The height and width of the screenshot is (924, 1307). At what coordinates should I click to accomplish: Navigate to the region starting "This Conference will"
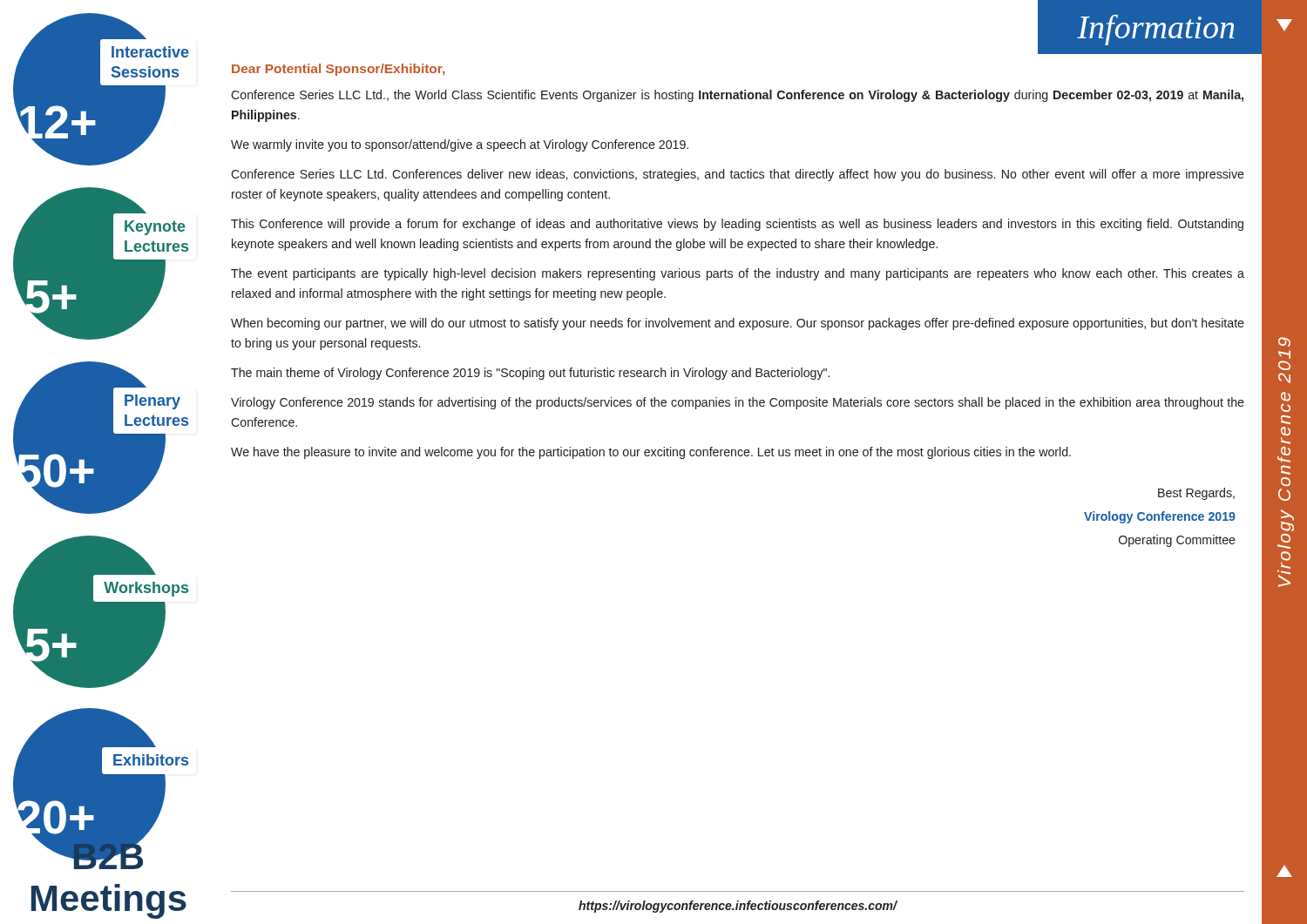click(x=738, y=234)
